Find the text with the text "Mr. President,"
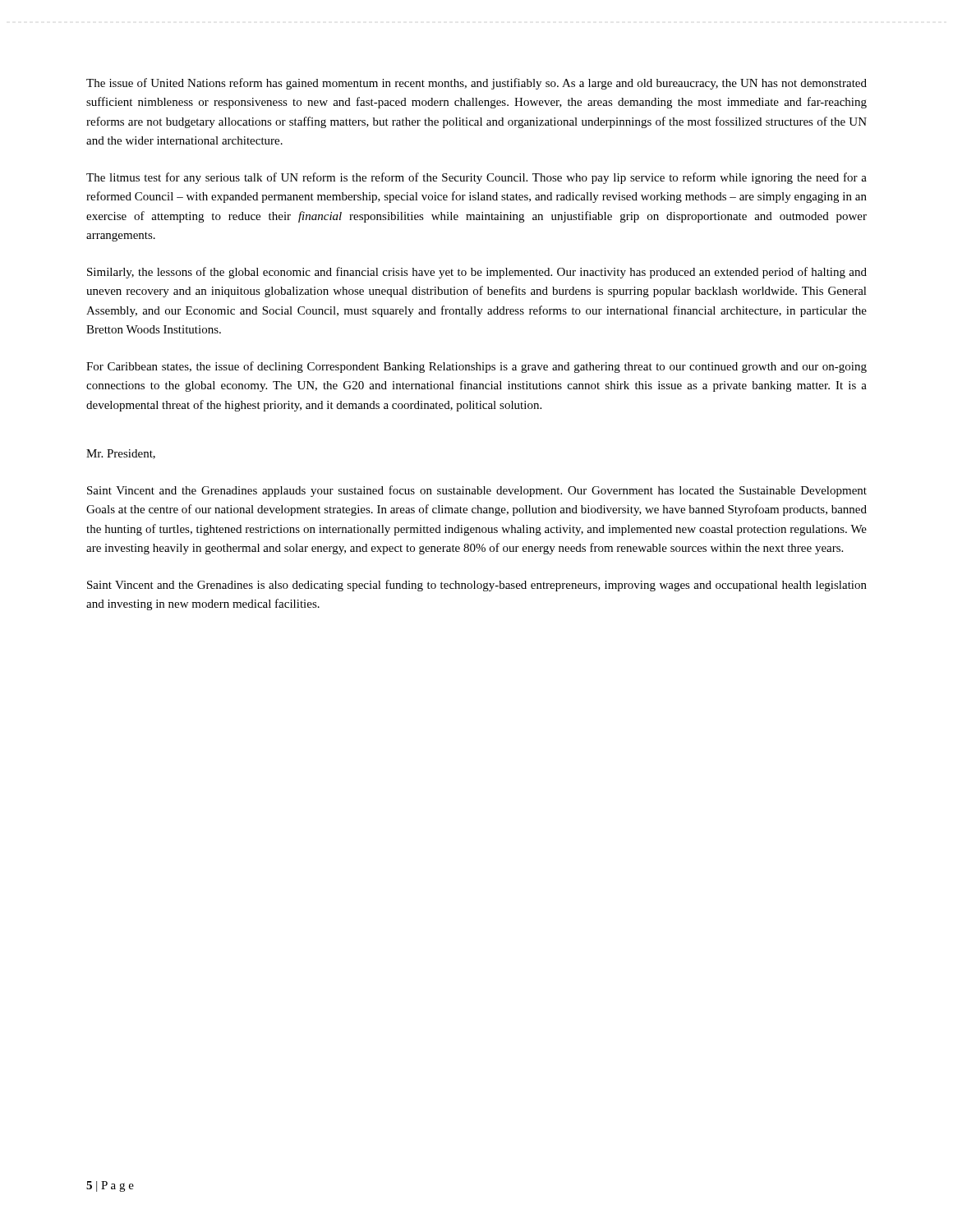 [x=121, y=453]
